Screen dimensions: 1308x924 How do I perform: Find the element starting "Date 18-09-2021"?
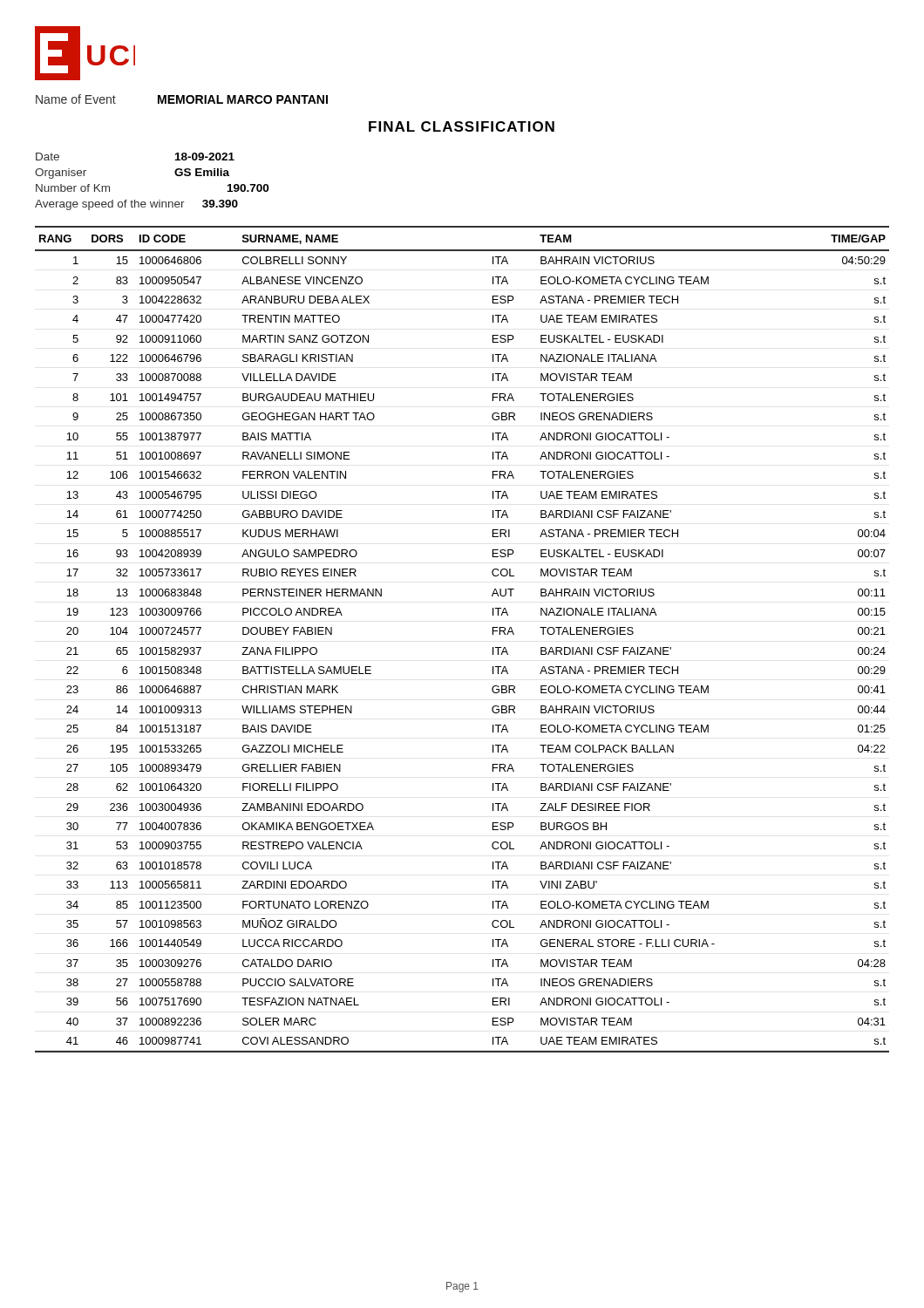[x=51, y=157]
